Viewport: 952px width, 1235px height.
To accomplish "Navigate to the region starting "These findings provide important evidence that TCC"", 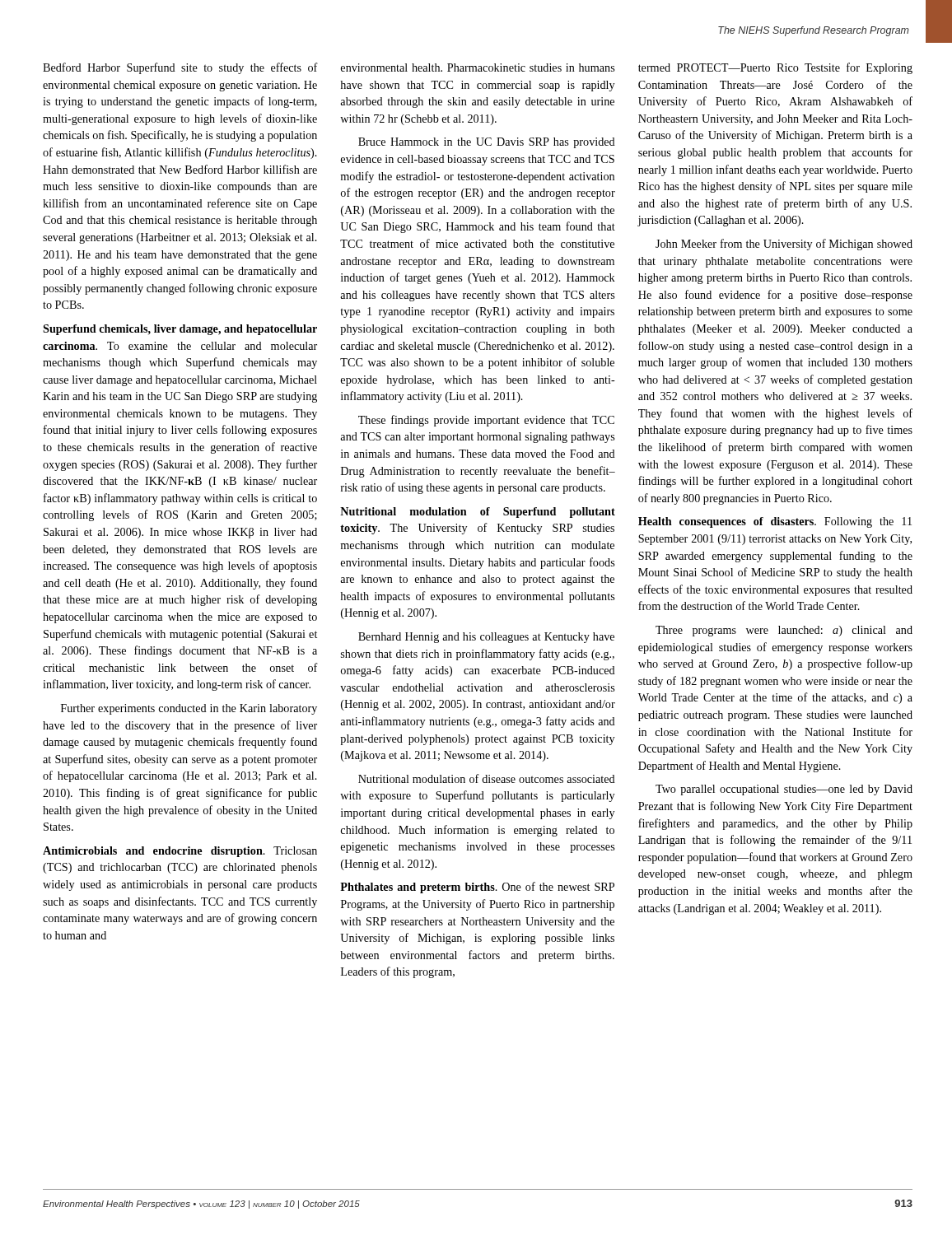I will (478, 454).
